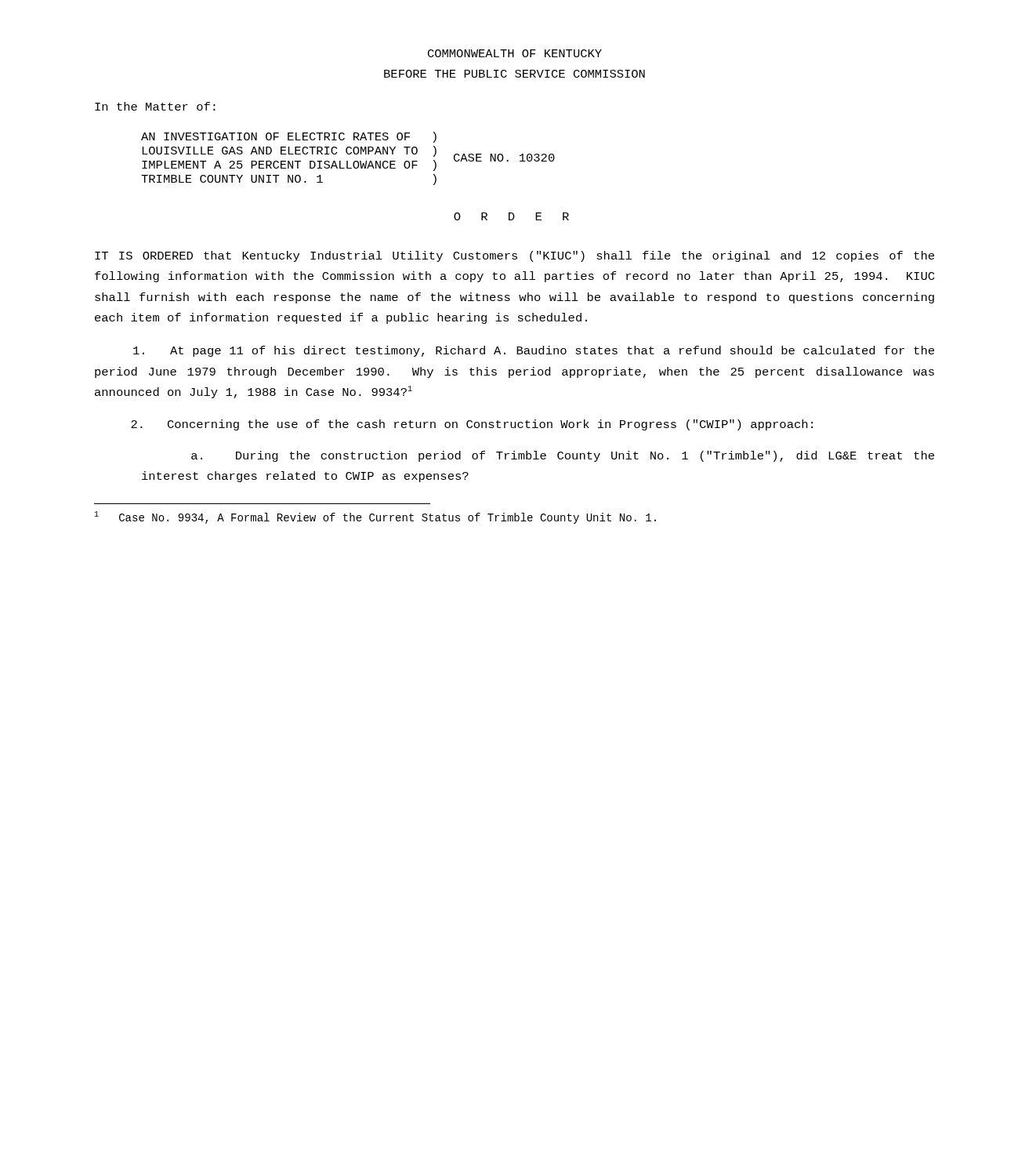Locate the passage starting "At page 11"
1029x1176 pixels.
(x=514, y=372)
